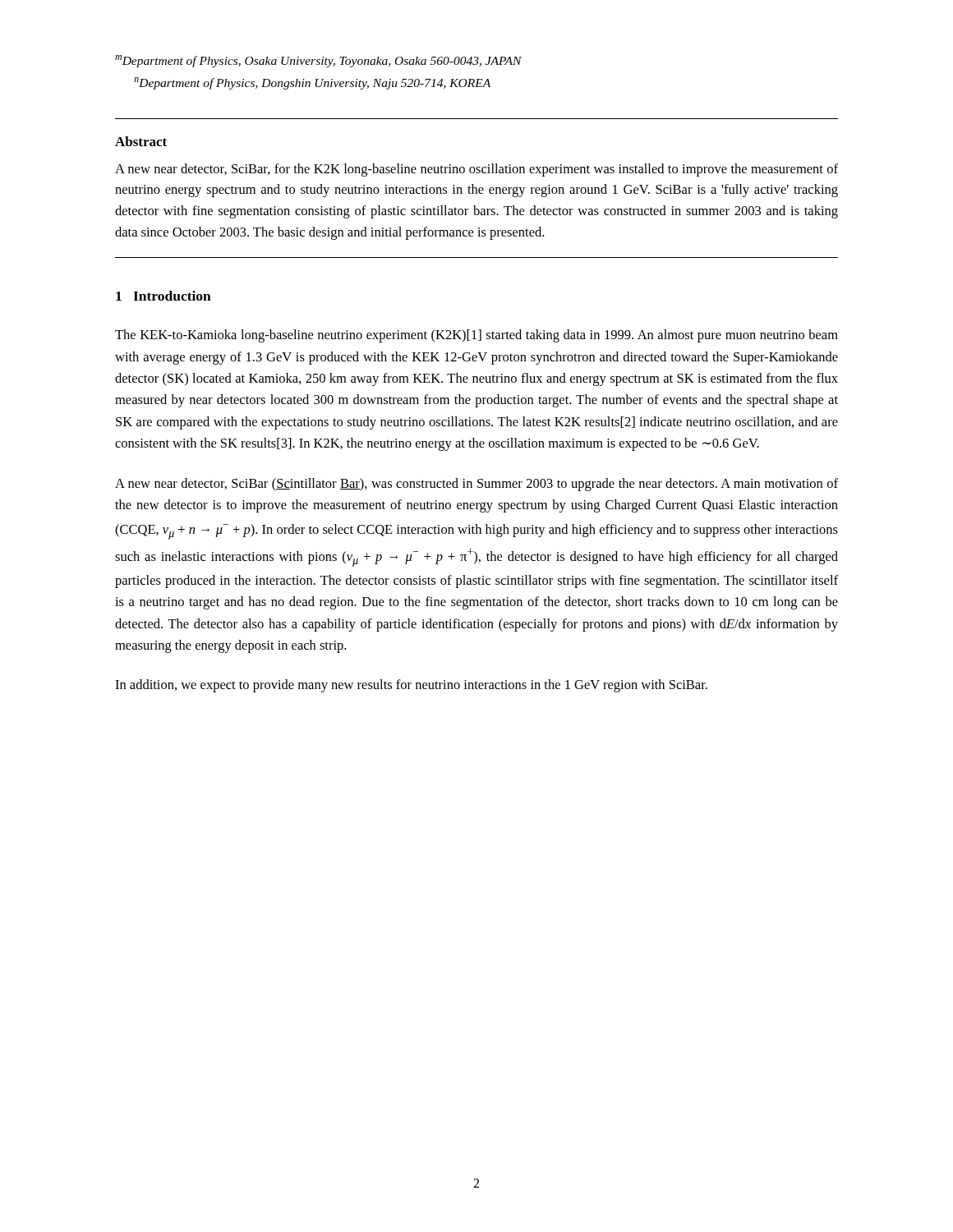Screen dimensions: 1232x953
Task: Click on the region starting "1 Introduction"
Action: [163, 296]
